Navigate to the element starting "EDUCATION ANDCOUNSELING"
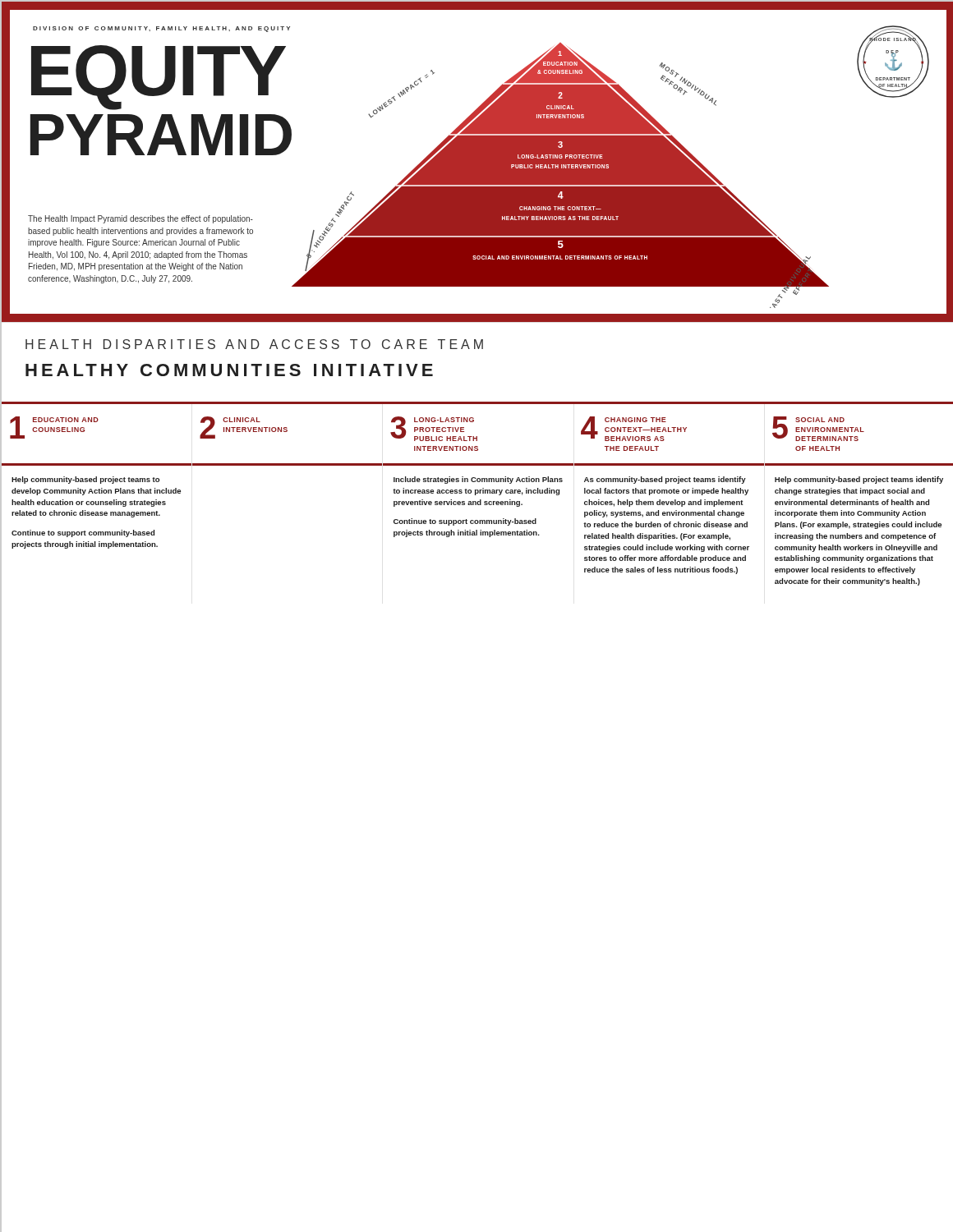This screenshot has width=953, height=1232. (x=65, y=424)
